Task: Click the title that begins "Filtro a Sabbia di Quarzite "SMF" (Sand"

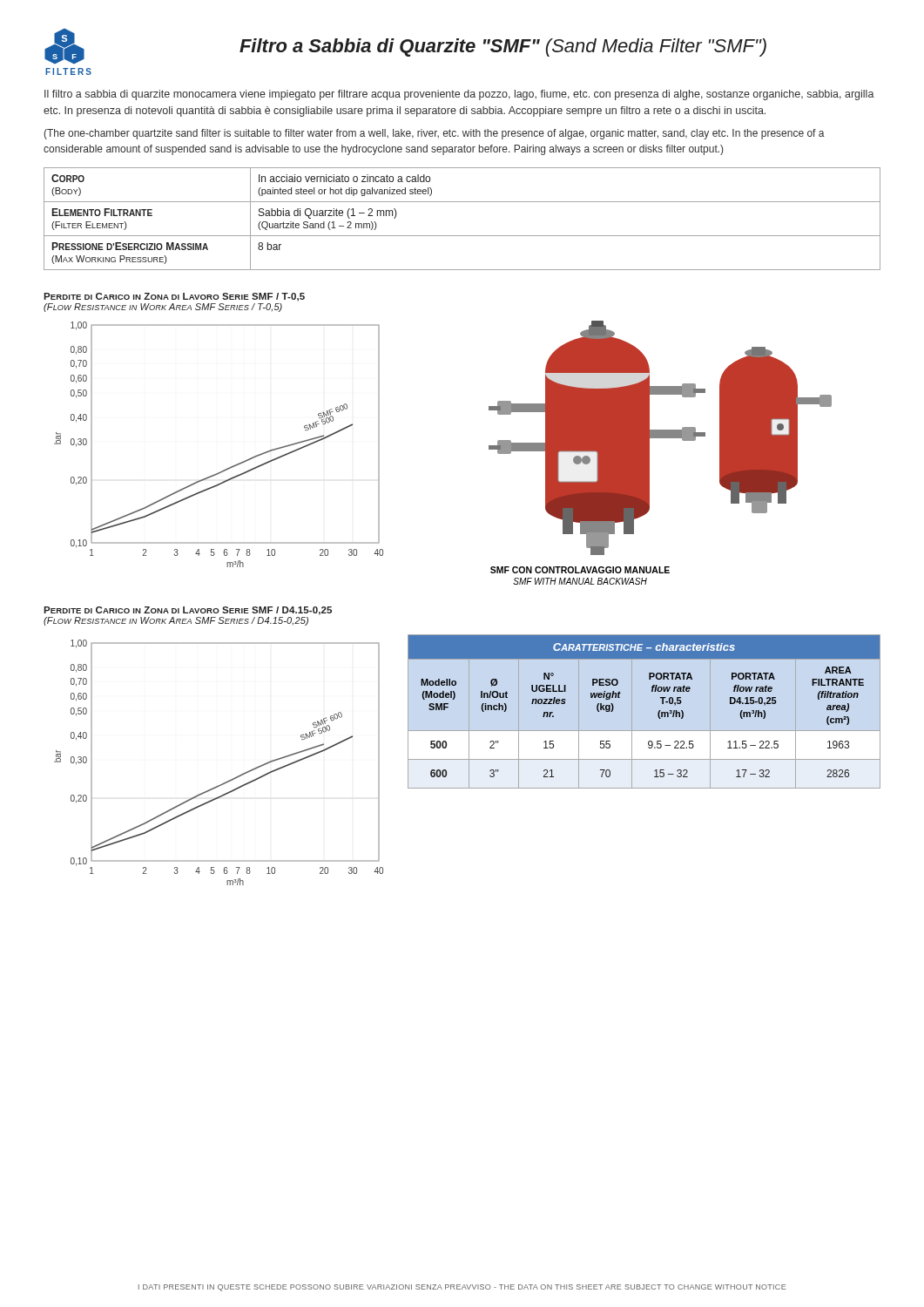Action: point(503,46)
